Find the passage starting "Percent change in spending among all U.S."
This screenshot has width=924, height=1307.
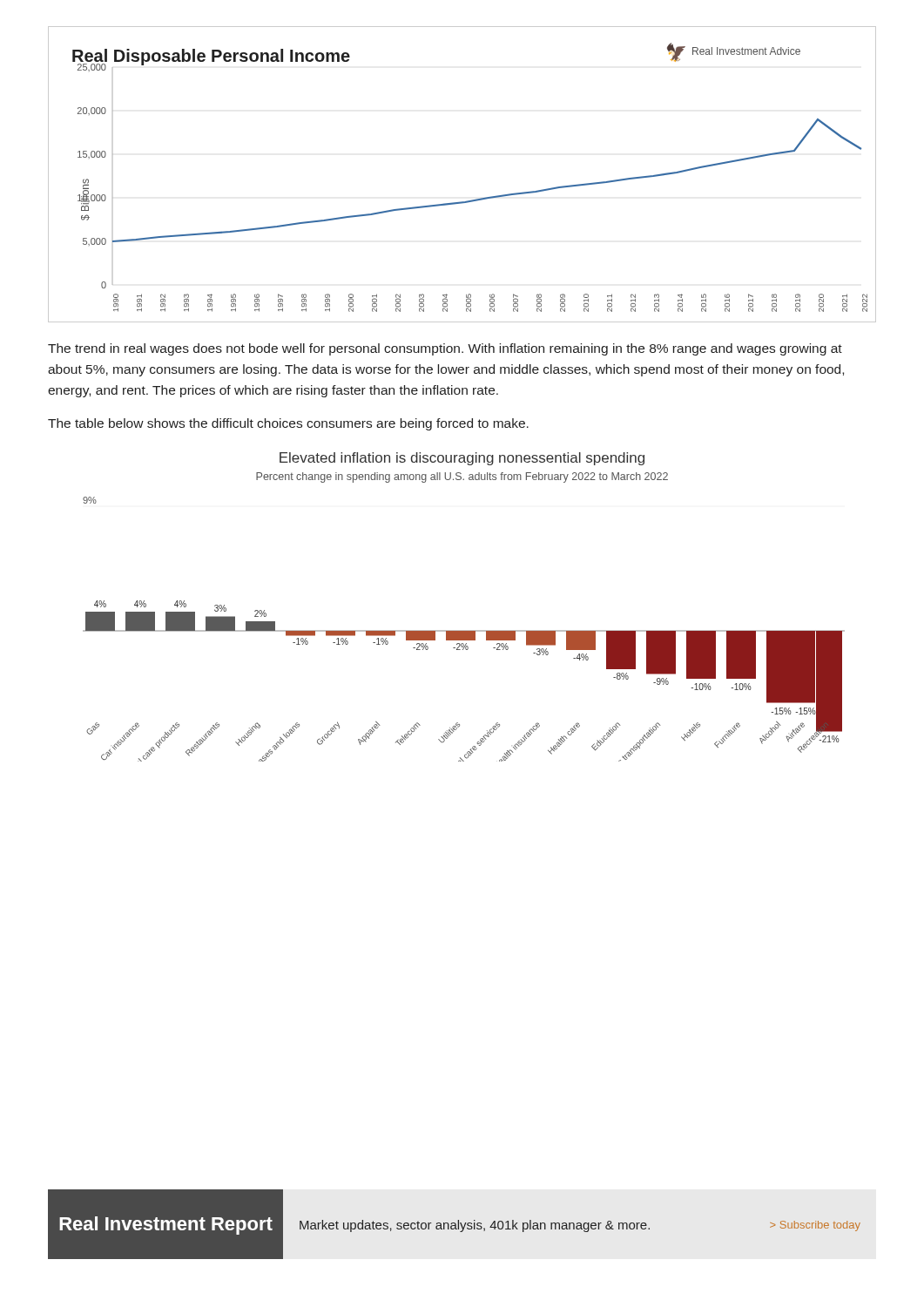(462, 477)
